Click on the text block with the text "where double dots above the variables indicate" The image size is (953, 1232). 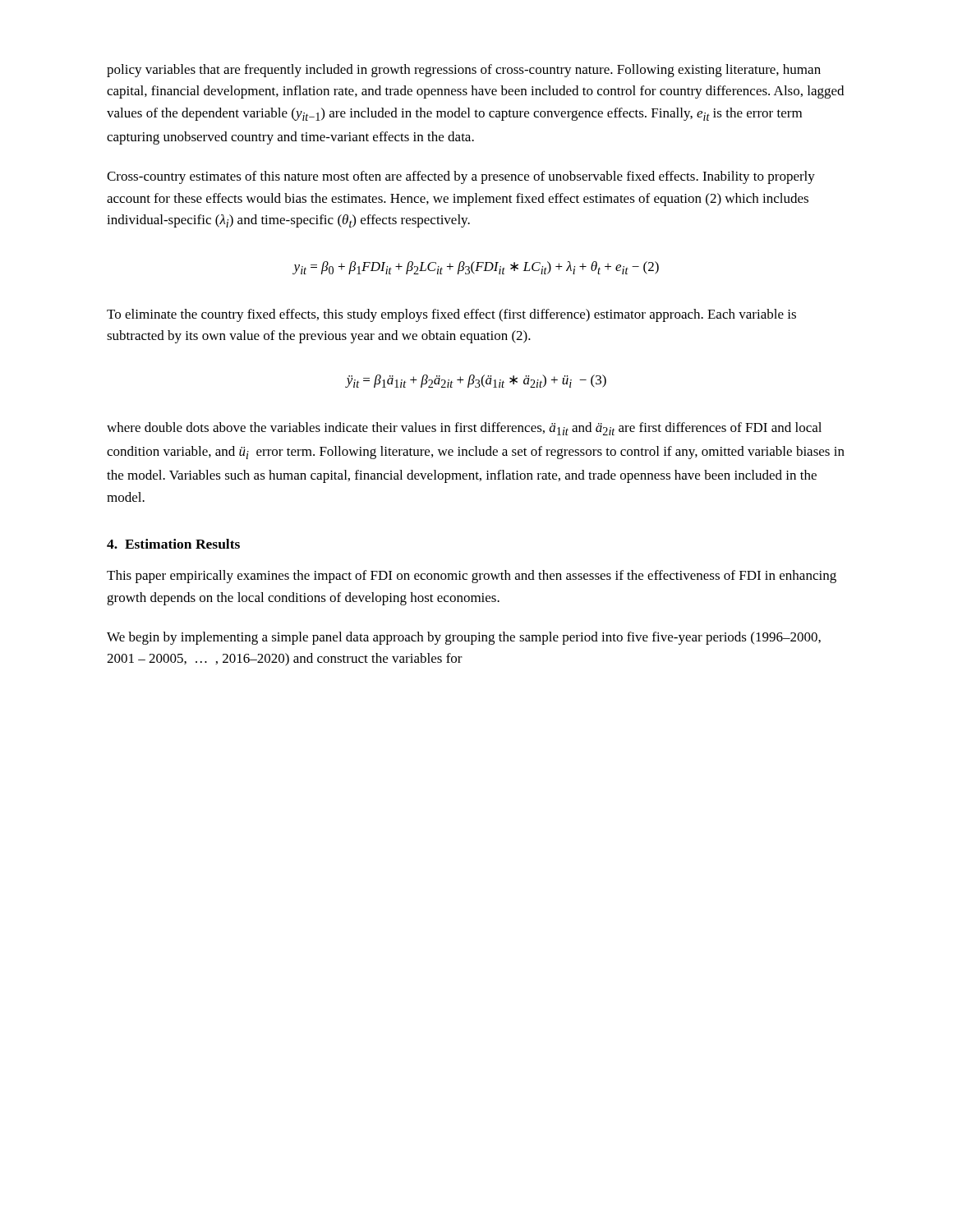[x=476, y=462]
